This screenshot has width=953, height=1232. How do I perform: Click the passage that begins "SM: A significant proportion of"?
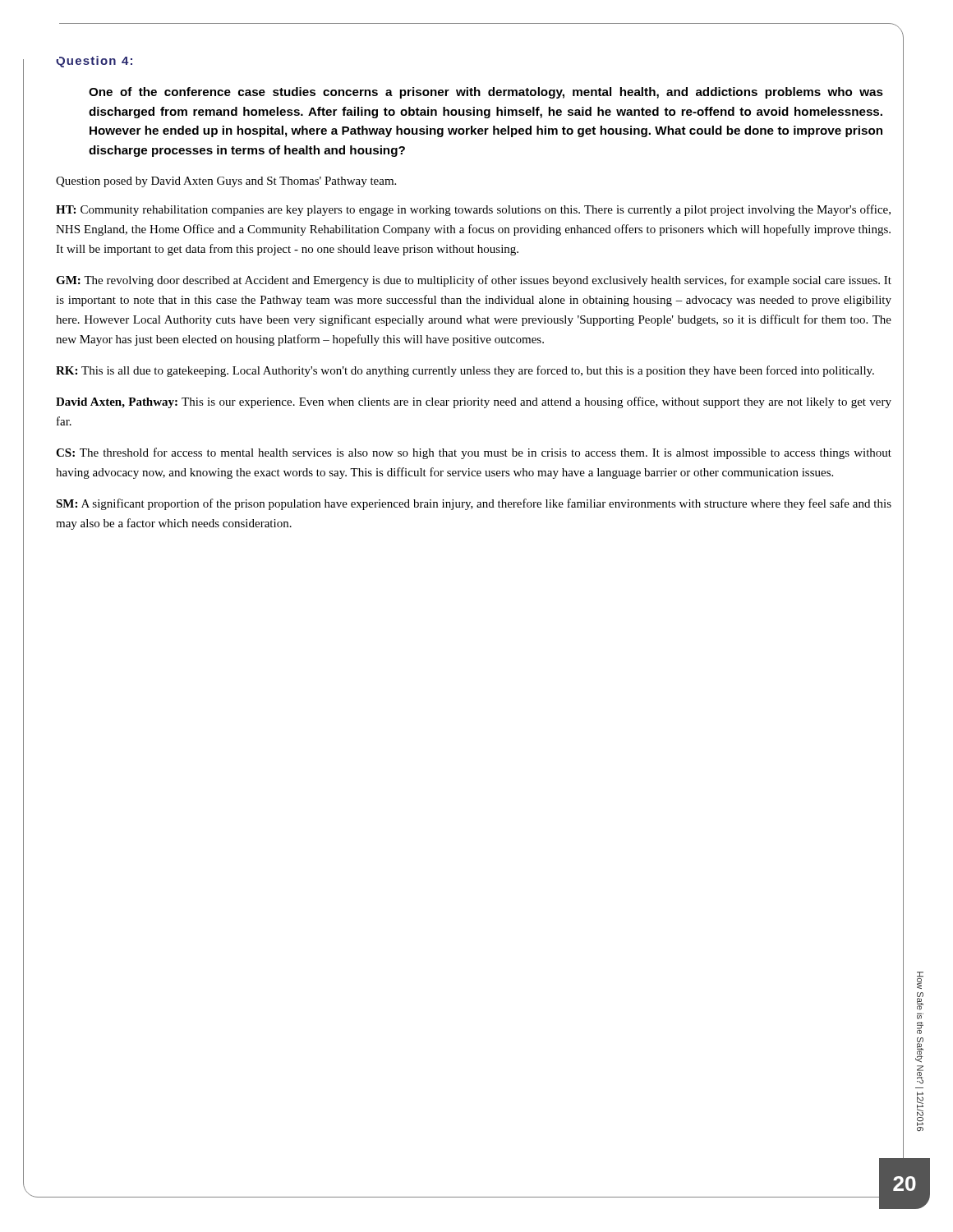click(474, 514)
